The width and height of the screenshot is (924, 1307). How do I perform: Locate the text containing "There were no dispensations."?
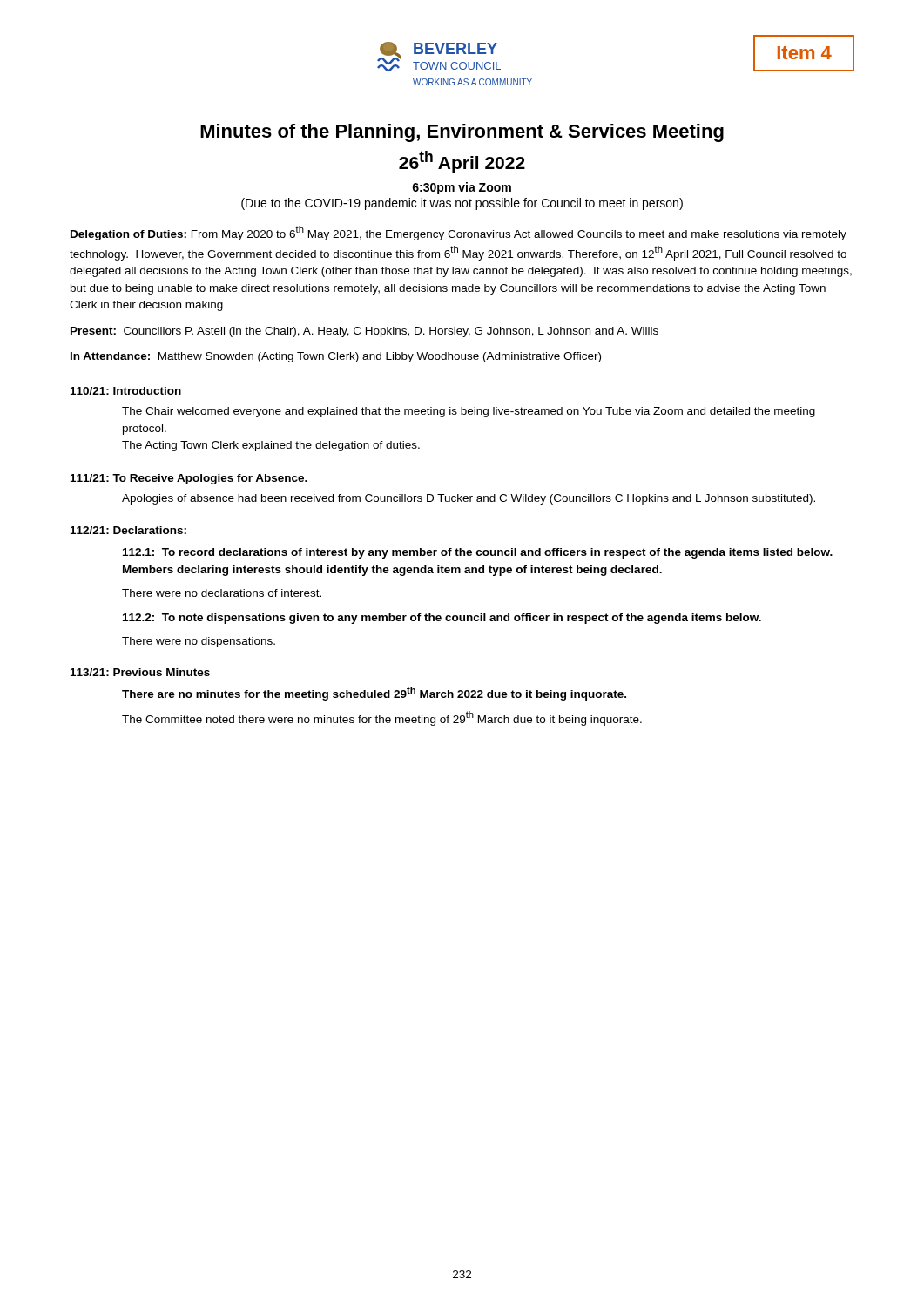(199, 641)
